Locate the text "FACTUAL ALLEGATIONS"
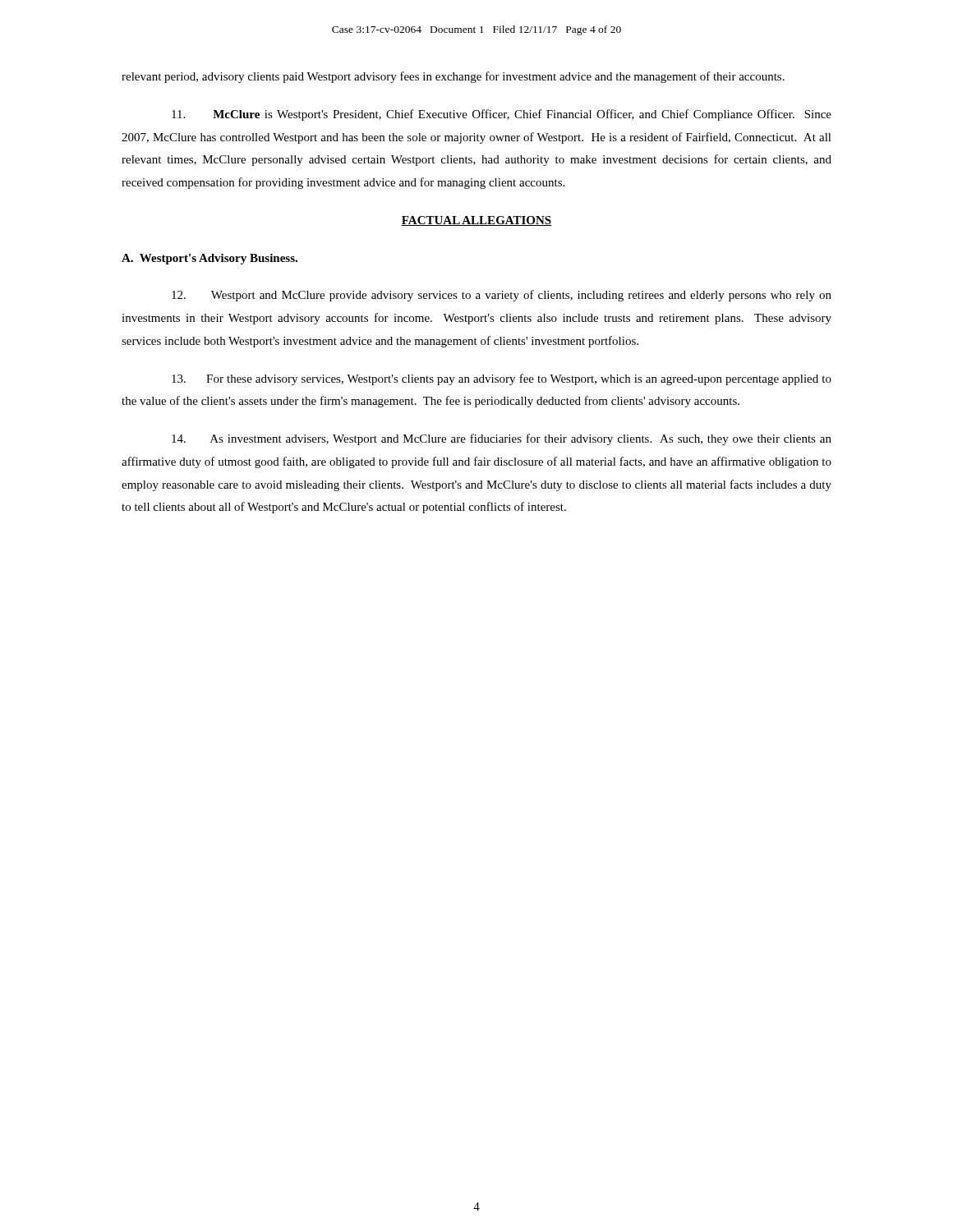Image resolution: width=953 pixels, height=1232 pixels. tap(476, 220)
